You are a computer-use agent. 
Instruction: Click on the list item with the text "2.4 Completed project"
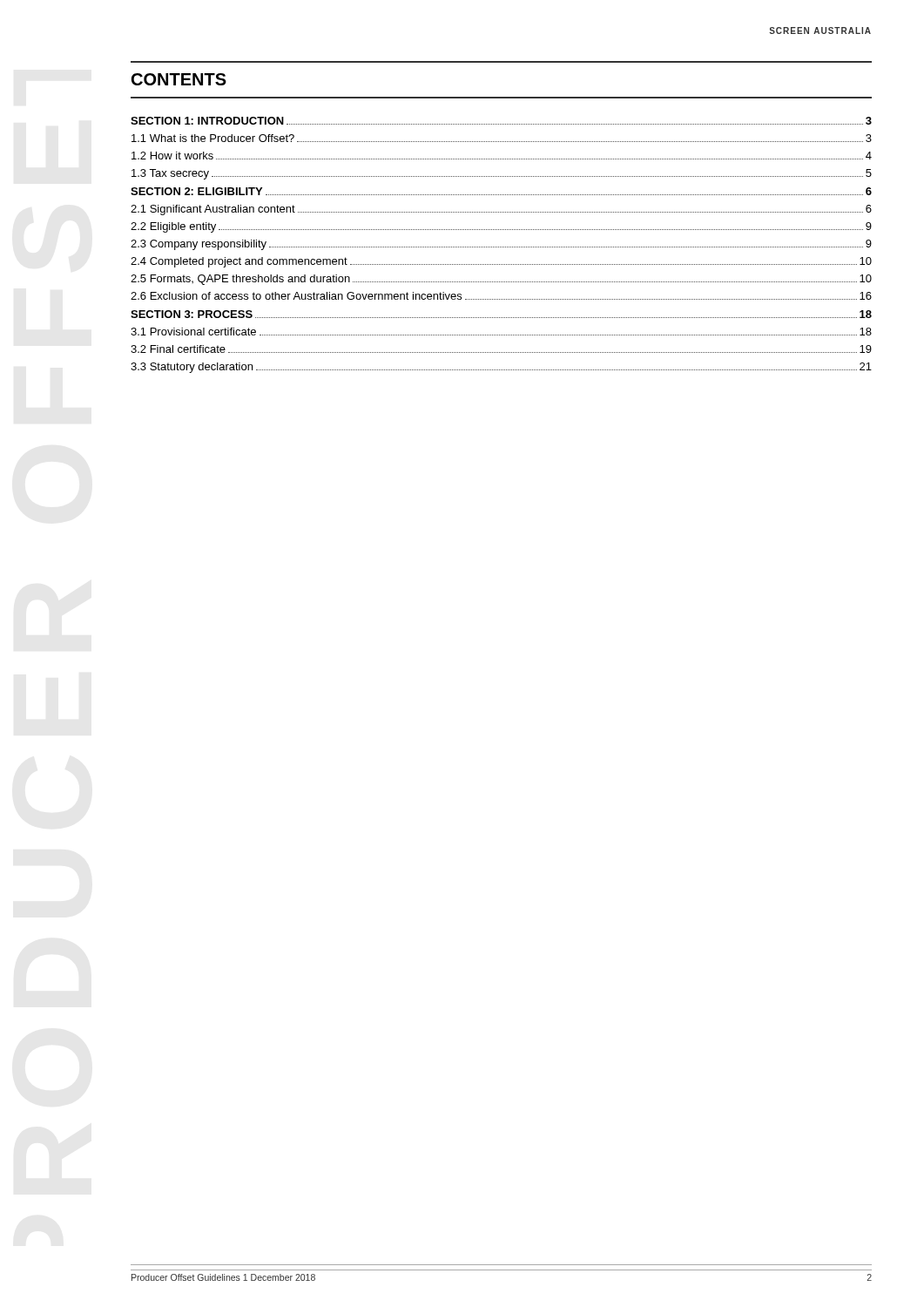coord(501,261)
